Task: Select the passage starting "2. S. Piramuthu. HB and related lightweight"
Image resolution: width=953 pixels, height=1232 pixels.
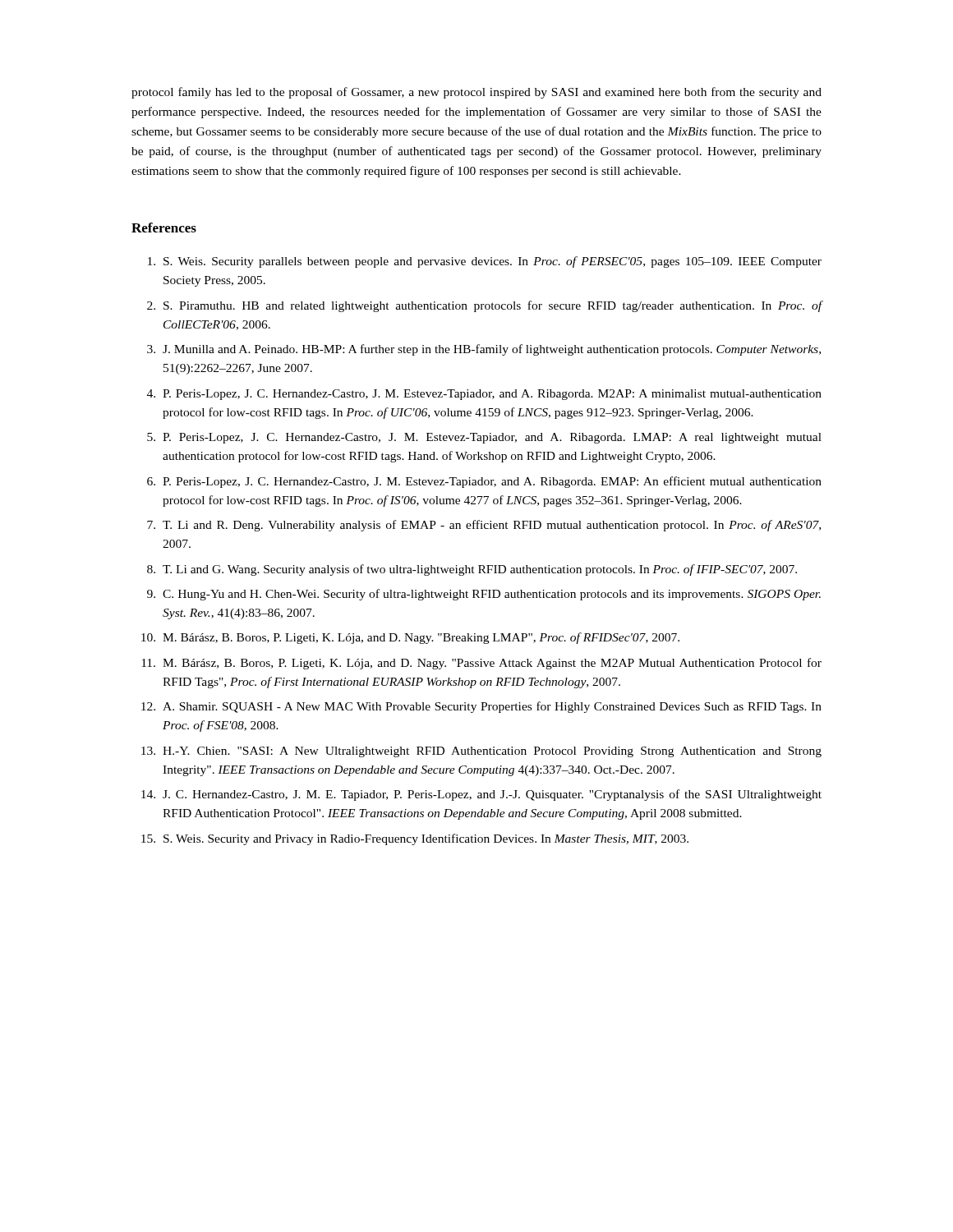Action: pyautogui.click(x=476, y=314)
